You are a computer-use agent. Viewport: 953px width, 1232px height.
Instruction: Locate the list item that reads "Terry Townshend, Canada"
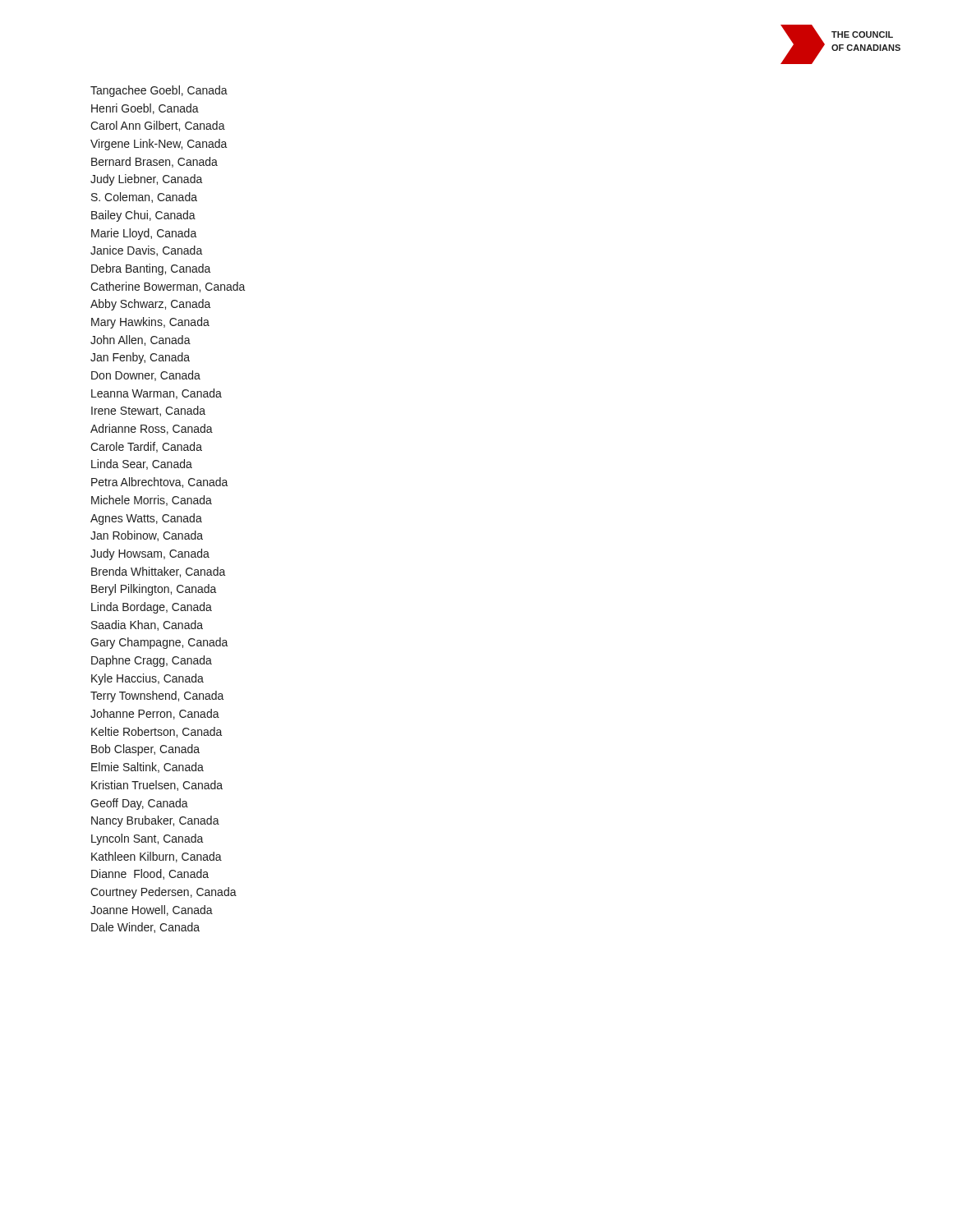157,696
